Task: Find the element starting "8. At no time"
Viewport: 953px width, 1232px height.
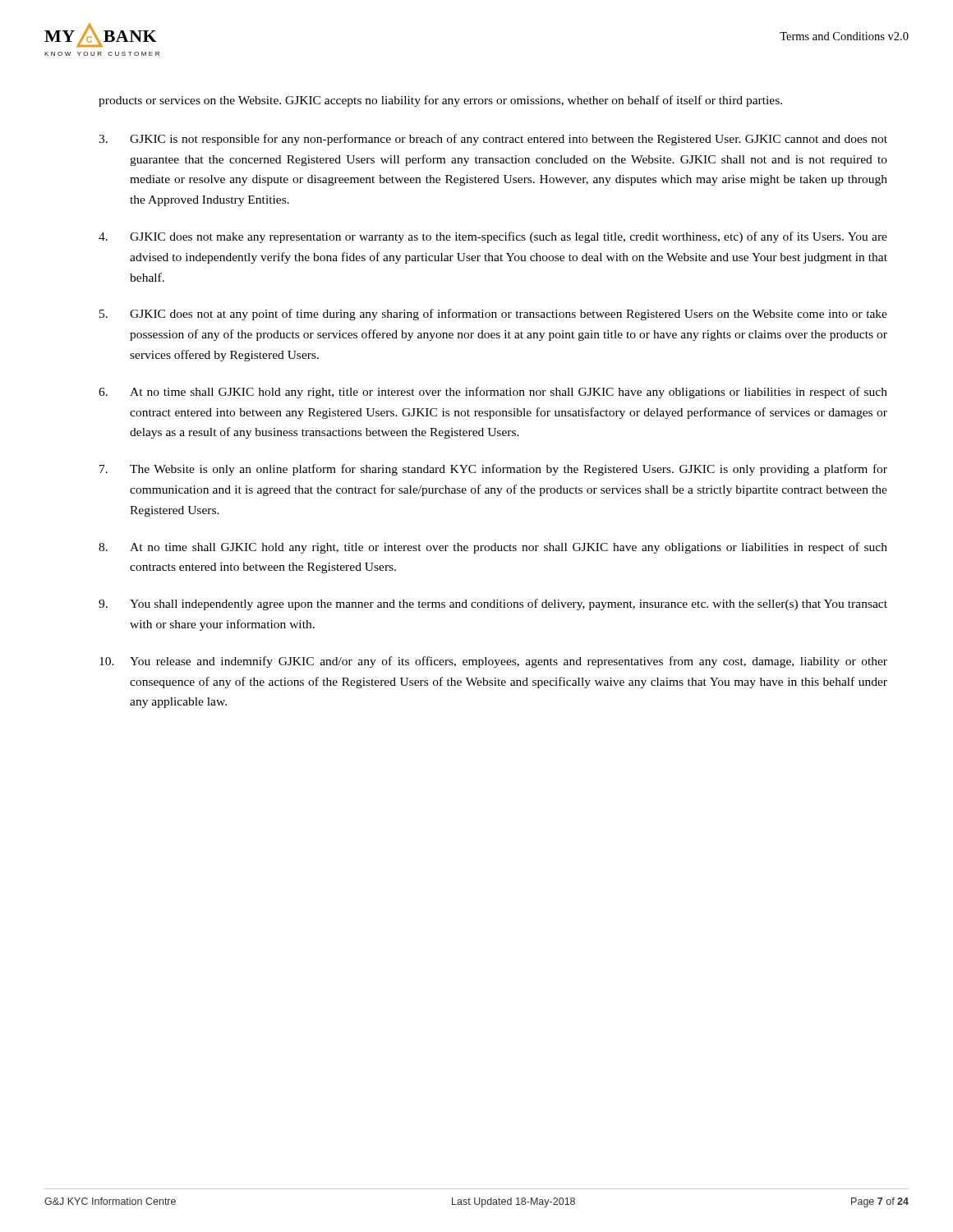Action: [x=493, y=557]
